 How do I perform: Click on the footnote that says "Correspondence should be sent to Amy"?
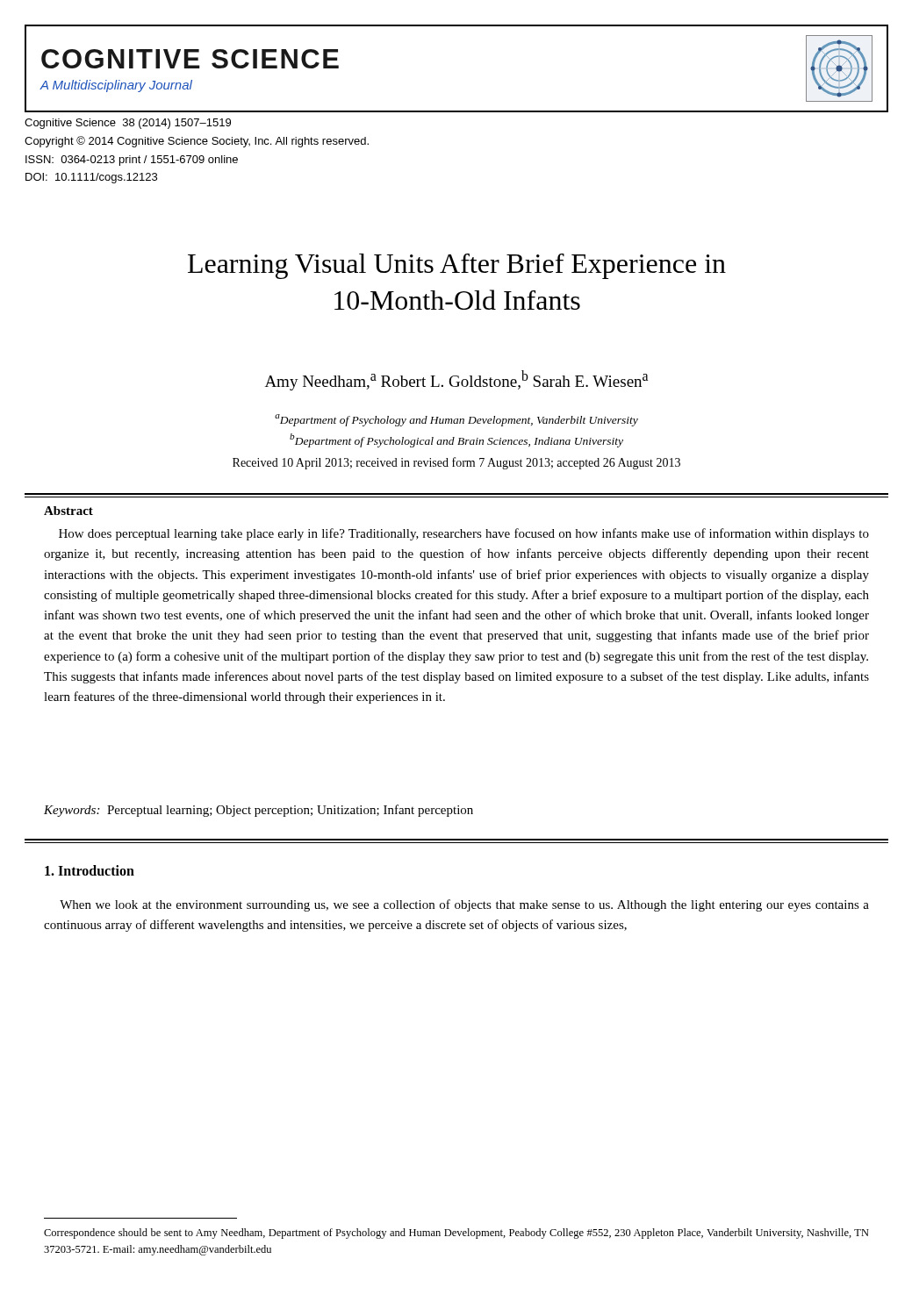(x=456, y=1241)
